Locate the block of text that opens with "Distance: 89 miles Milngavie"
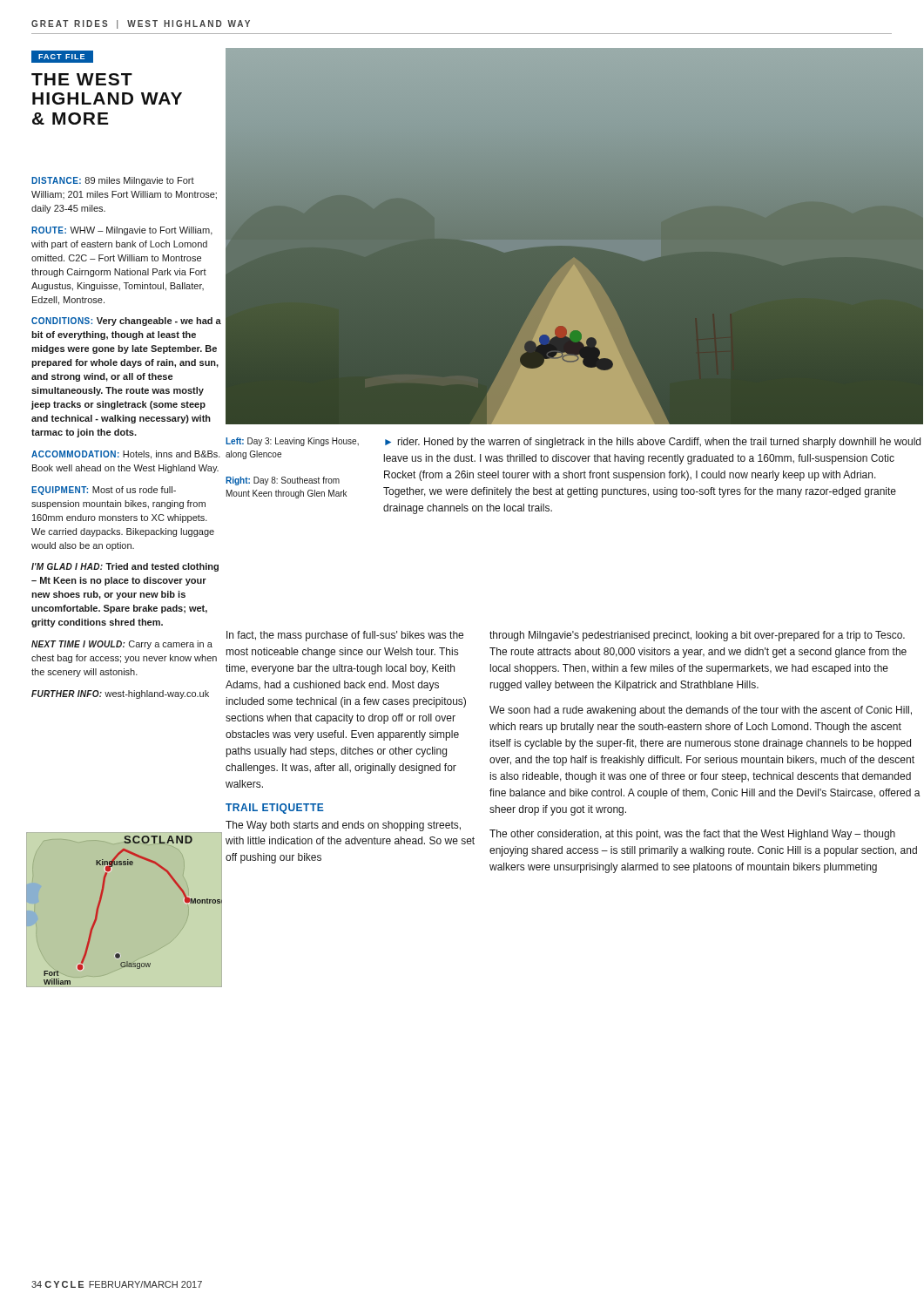This screenshot has height=1307, width=924. coord(125,194)
